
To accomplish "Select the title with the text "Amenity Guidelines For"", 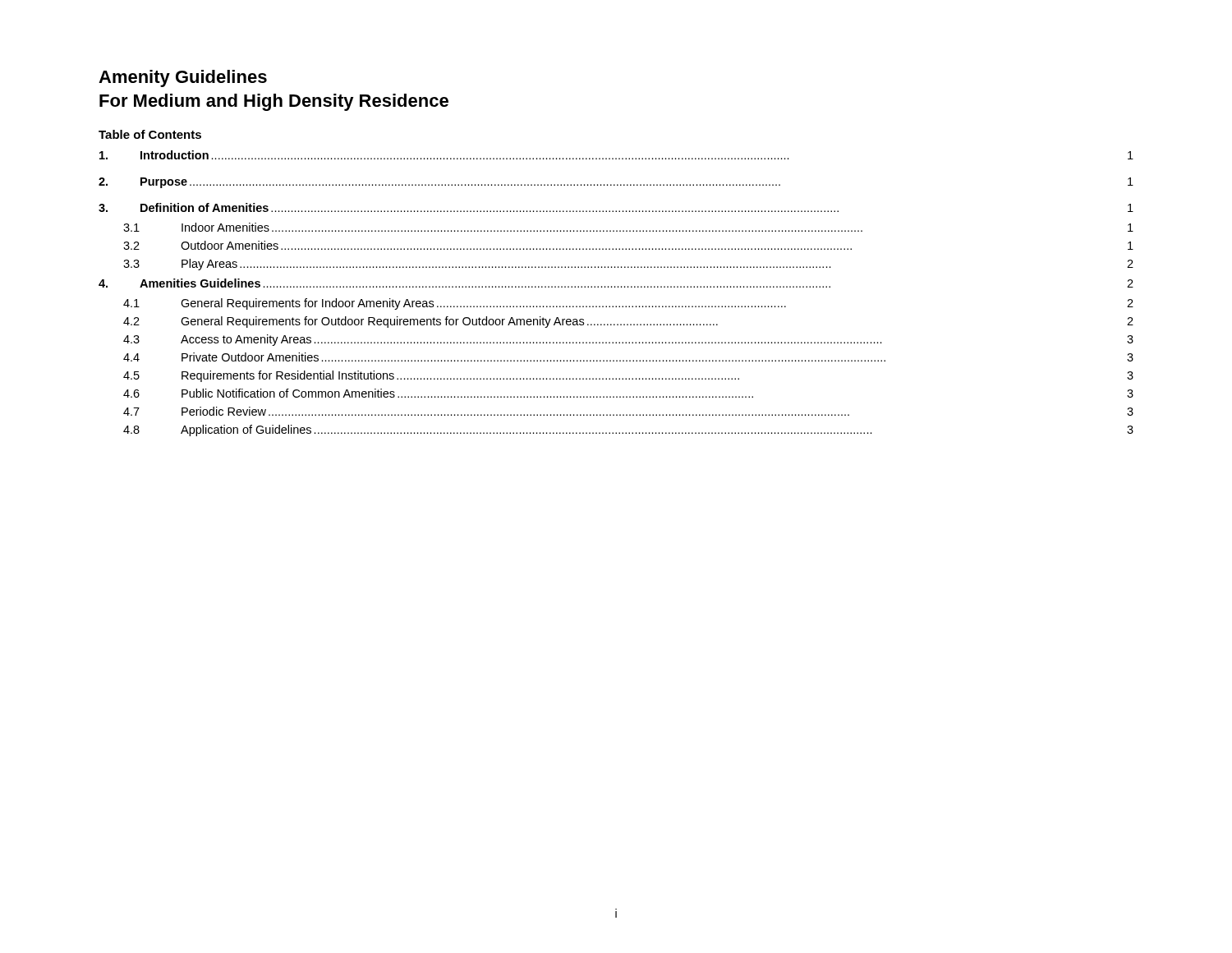I will point(183,78).
